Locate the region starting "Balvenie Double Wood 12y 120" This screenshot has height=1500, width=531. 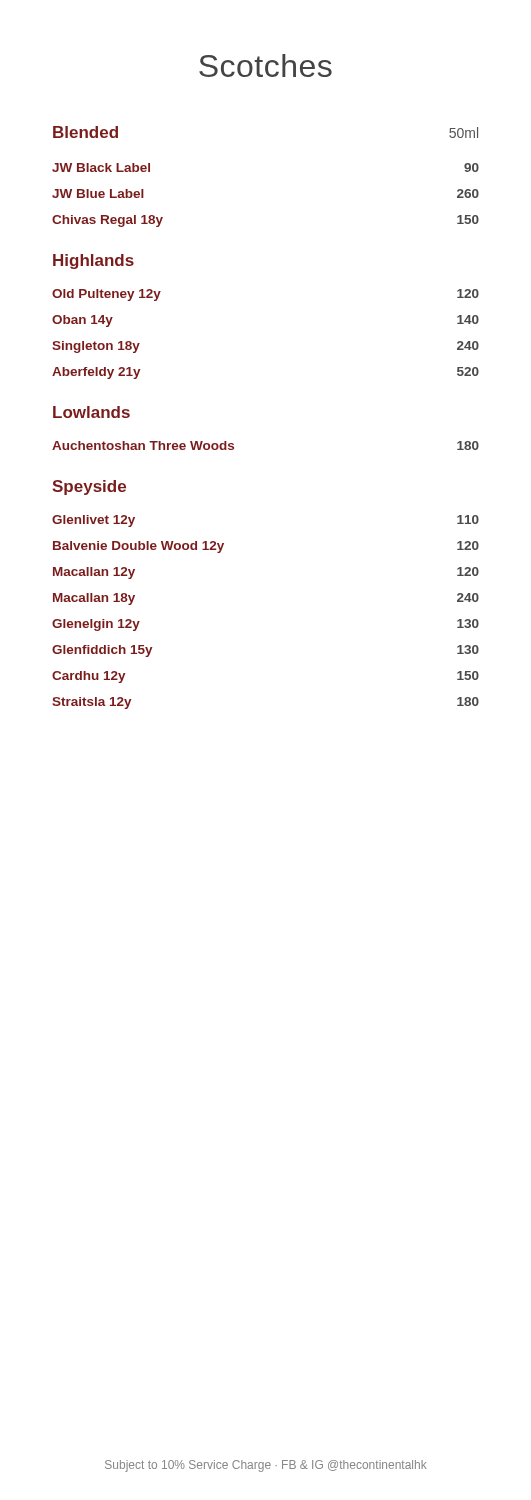(140, 546)
